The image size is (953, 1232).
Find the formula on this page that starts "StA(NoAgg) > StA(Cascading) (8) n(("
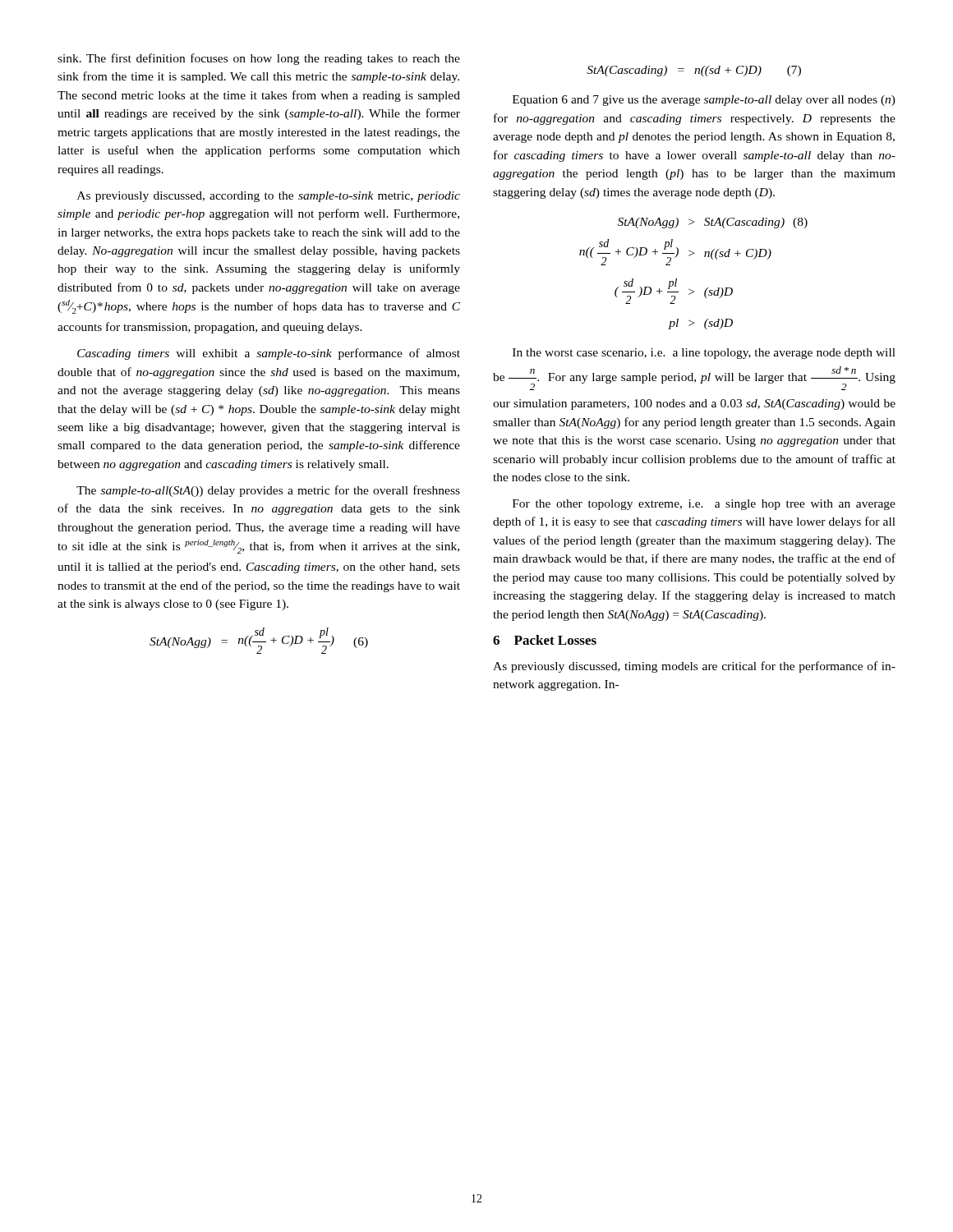coord(713,223)
